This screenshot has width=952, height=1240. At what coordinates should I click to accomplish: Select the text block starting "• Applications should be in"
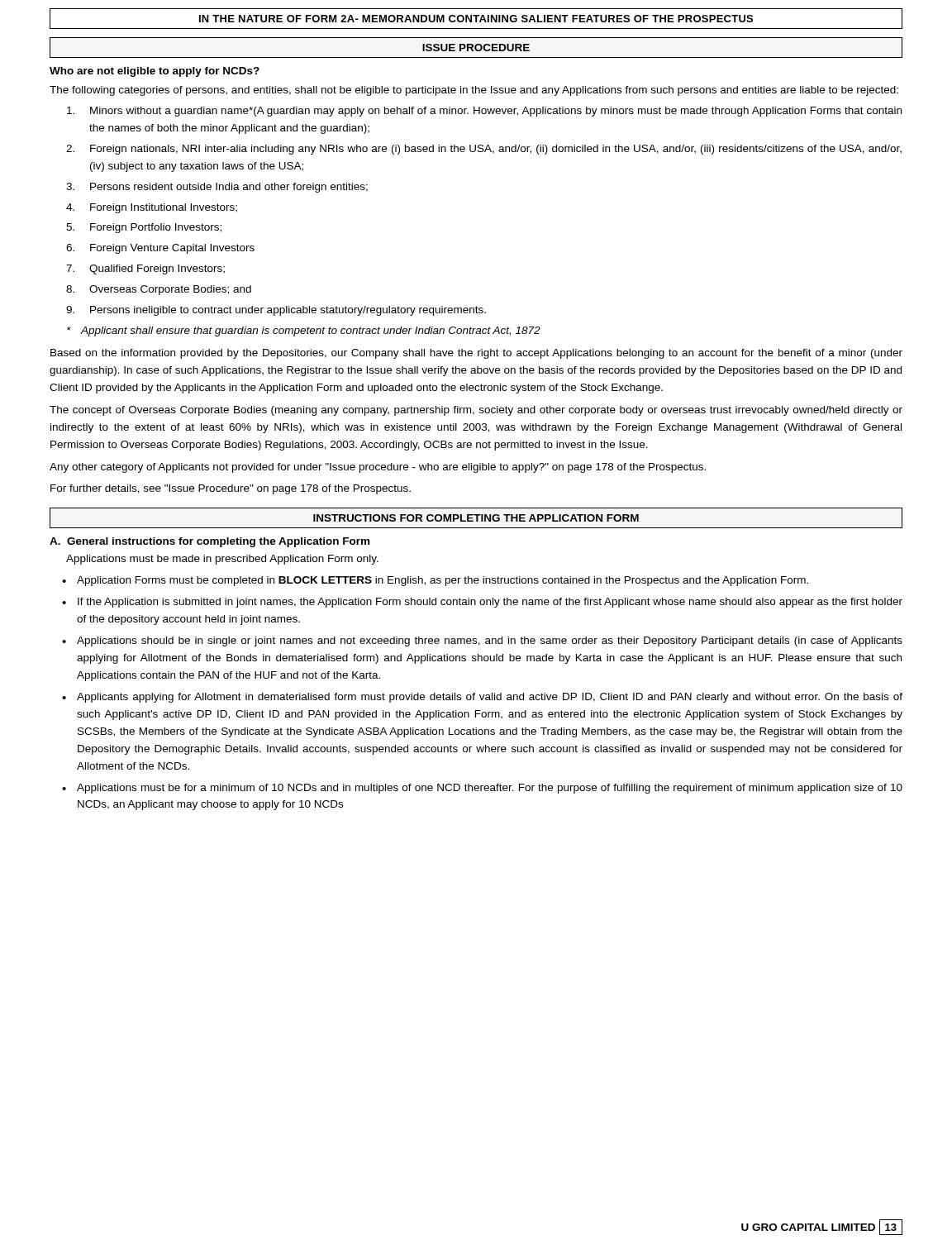(x=482, y=658)
